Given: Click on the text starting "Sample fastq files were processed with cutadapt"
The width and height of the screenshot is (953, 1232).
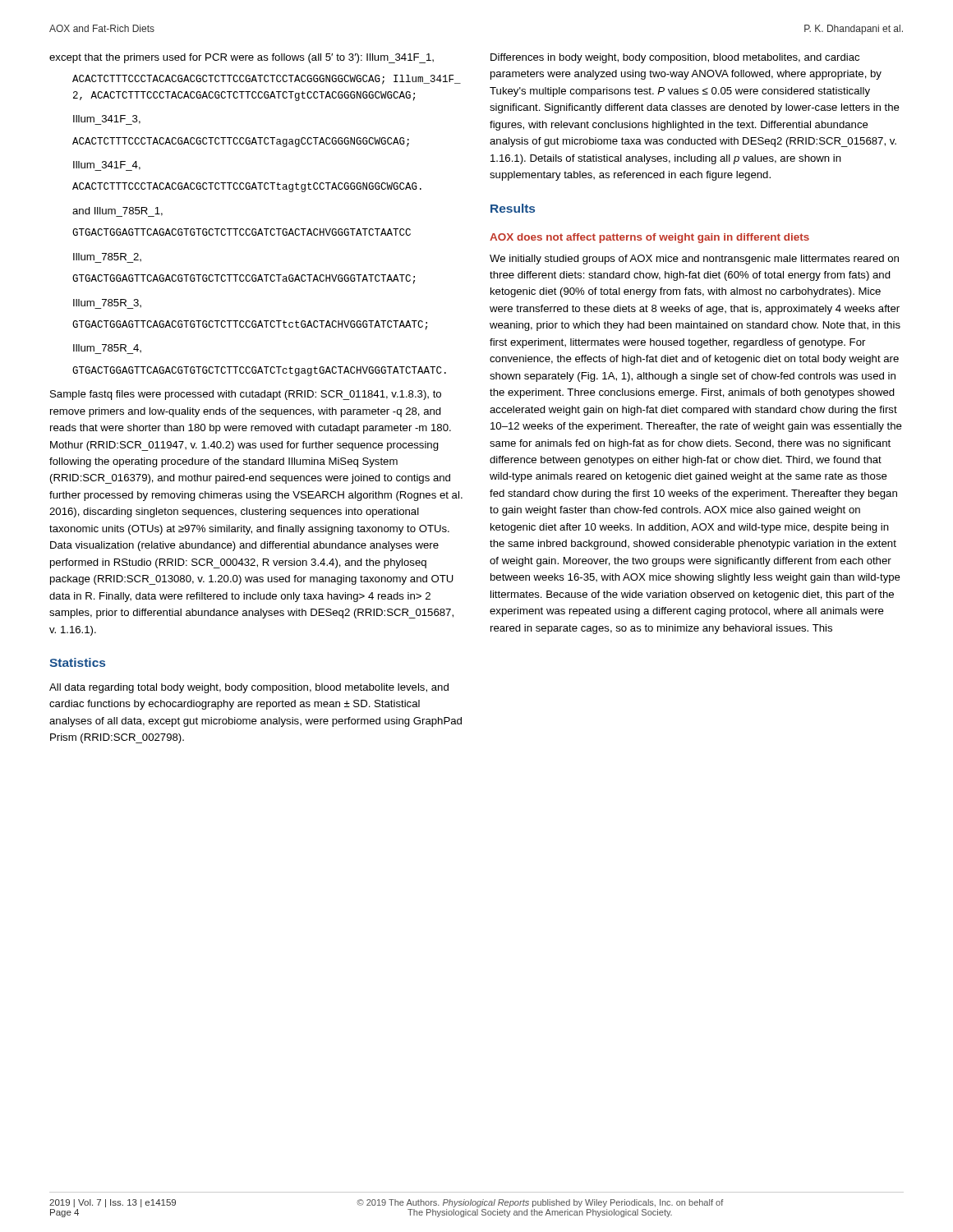Looking at the screenshot, I should pyautogui.click(x=256, y=512).
